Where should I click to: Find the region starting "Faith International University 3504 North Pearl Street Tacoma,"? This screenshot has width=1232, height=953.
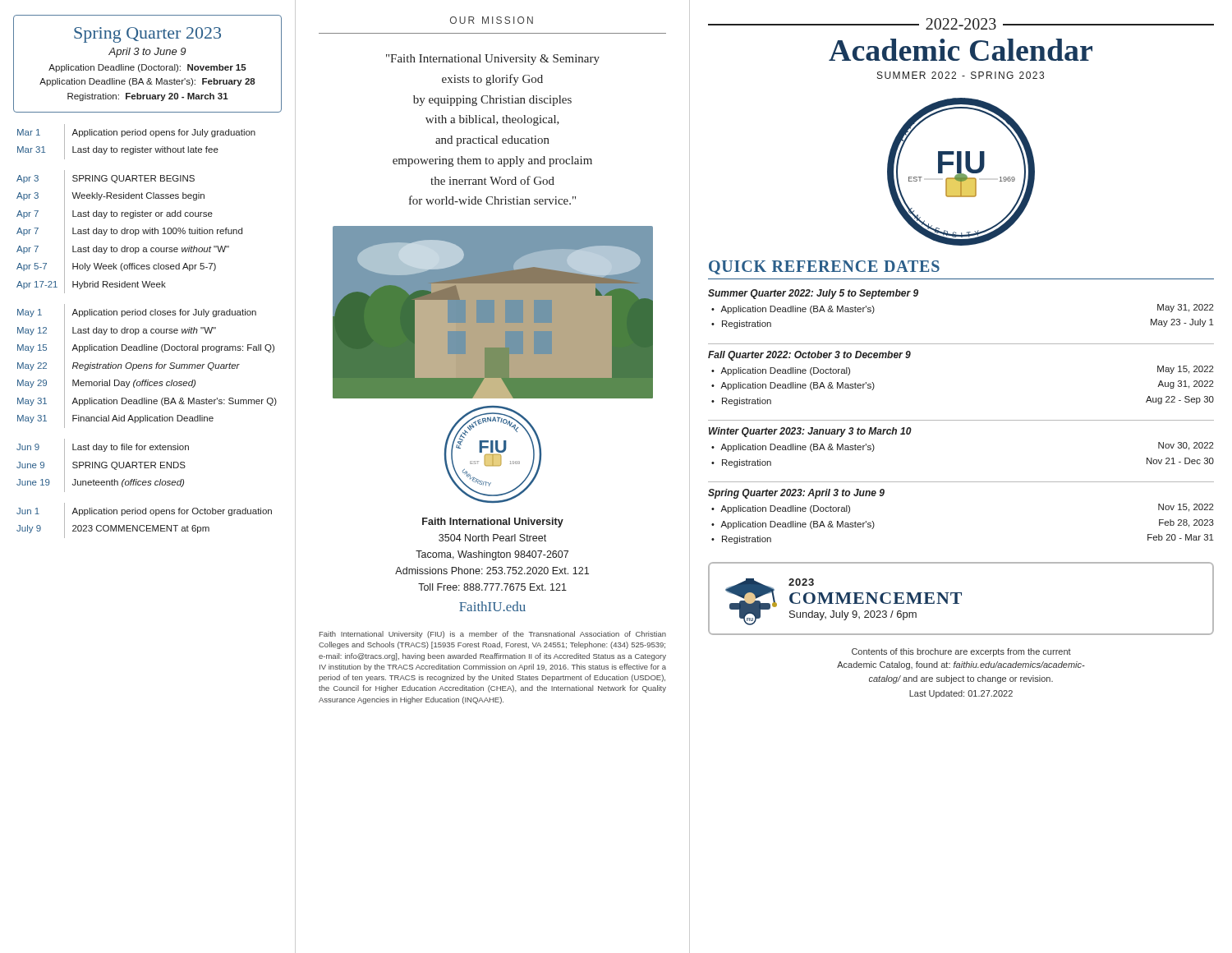coord(492,555)
